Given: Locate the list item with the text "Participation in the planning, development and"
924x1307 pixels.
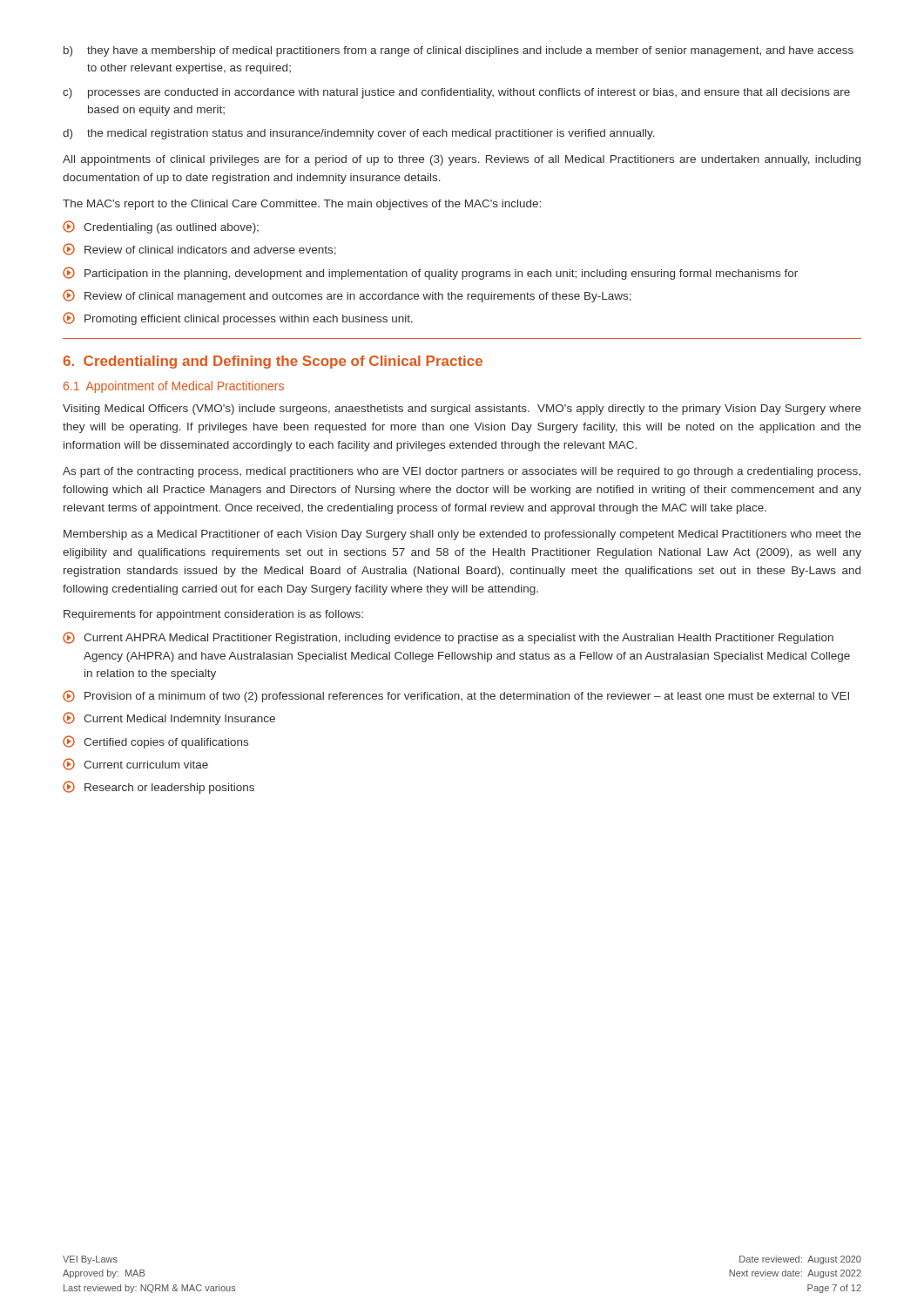Looking at the screenshot, I should (x=462, y=273).
